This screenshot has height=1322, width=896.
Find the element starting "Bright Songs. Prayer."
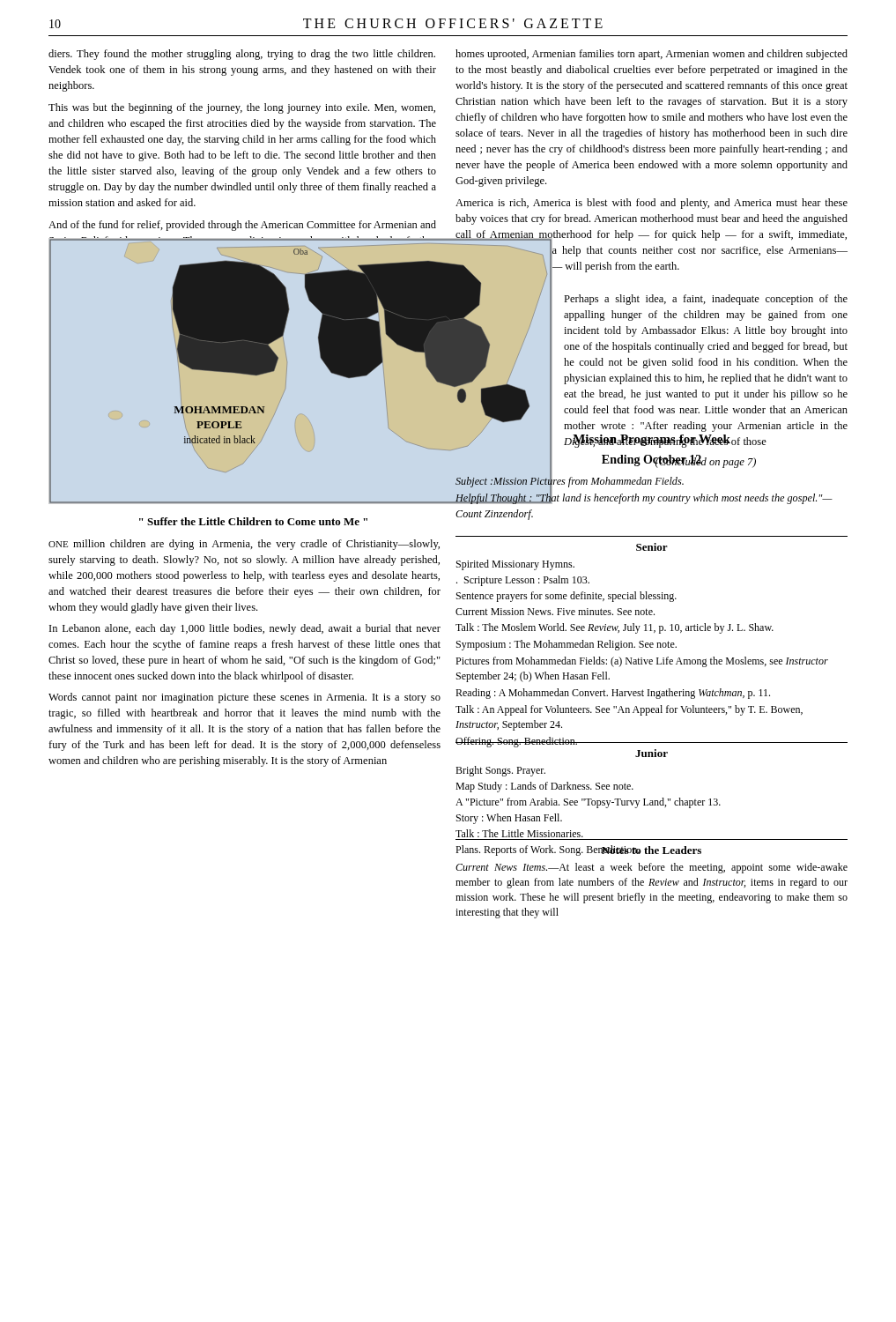point(652,810)
